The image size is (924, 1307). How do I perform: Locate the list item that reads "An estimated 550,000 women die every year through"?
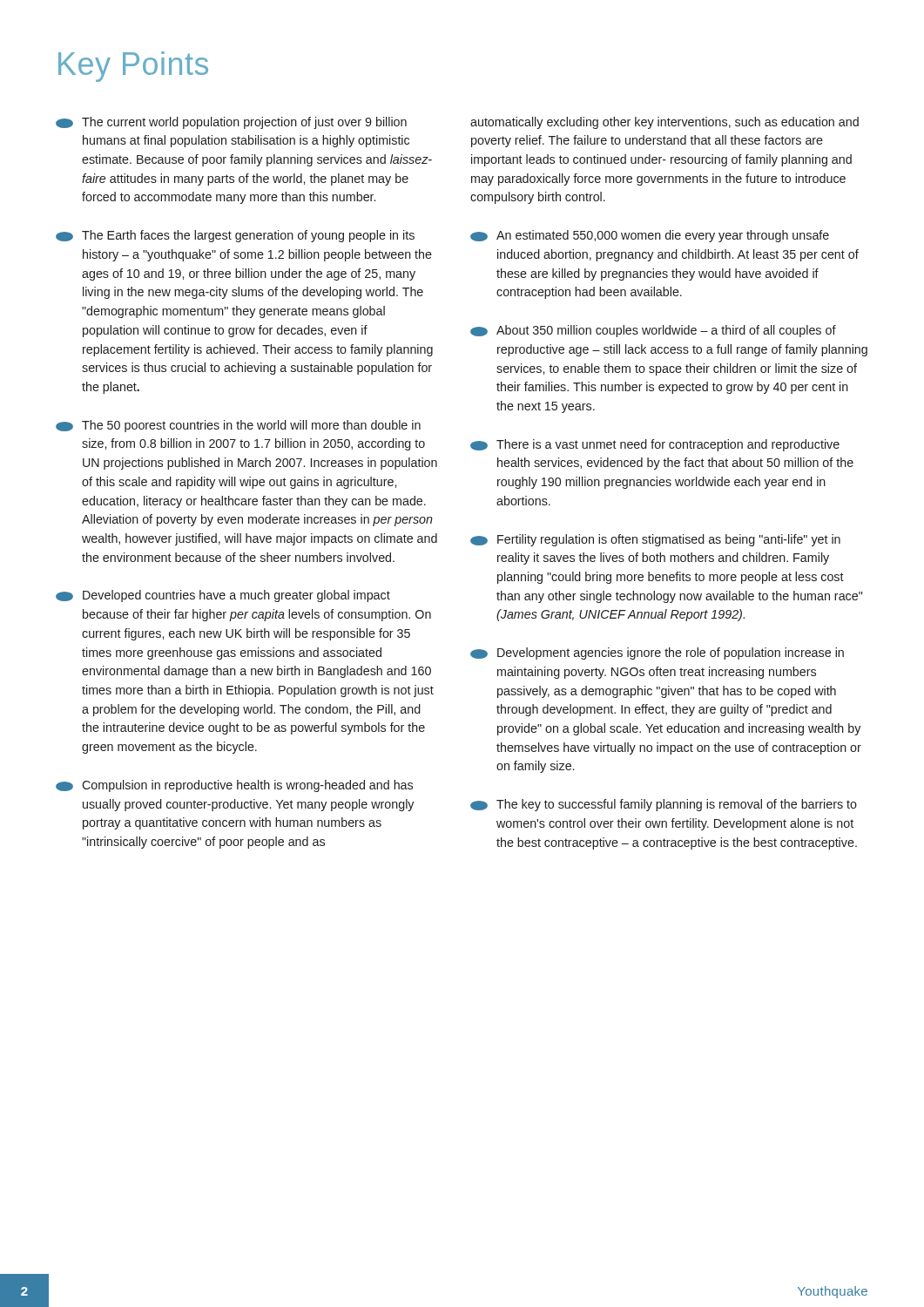point(669,265)
